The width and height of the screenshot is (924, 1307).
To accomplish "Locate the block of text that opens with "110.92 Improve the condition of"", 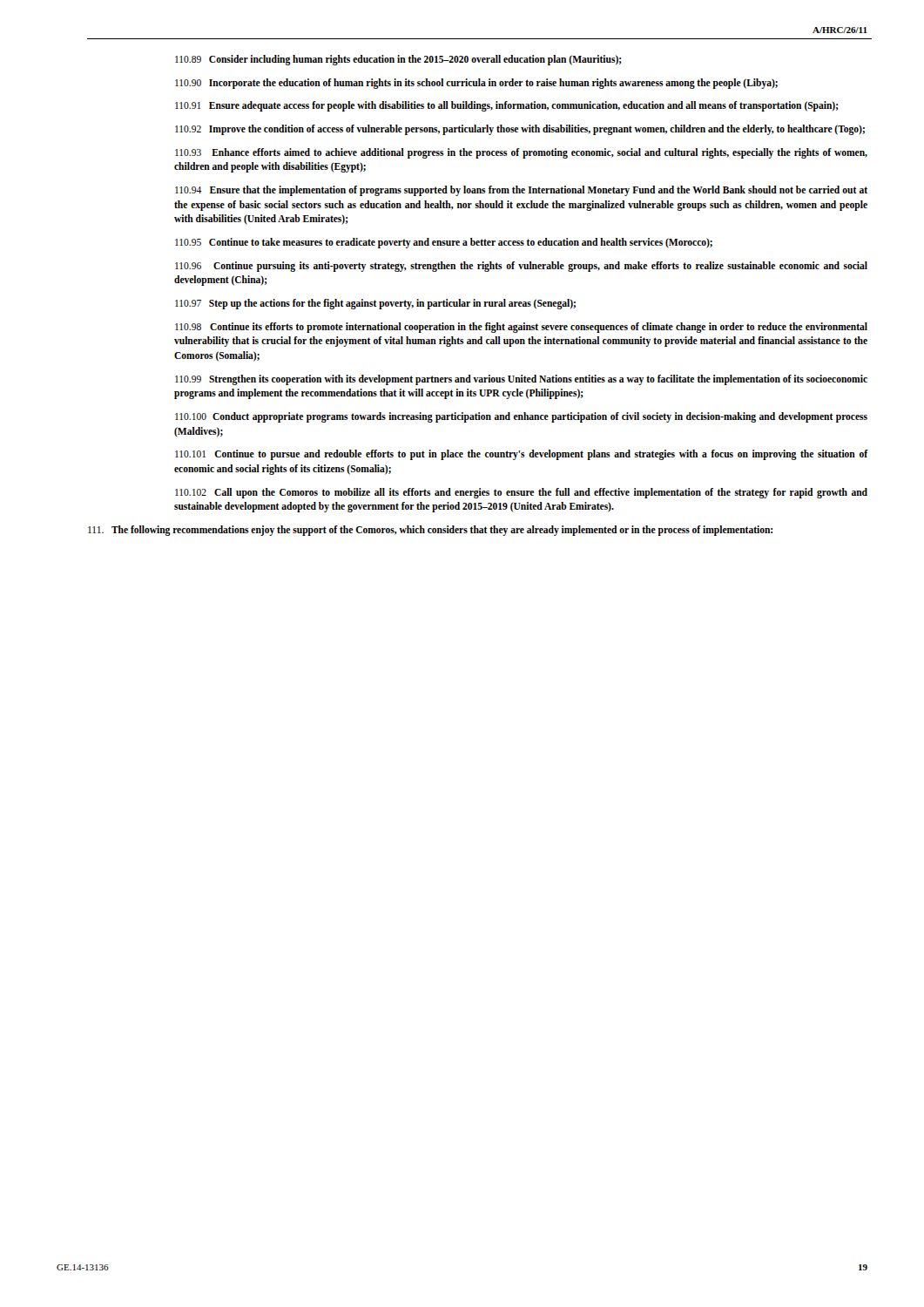I will pyautogui.click(x=520, y=129).
